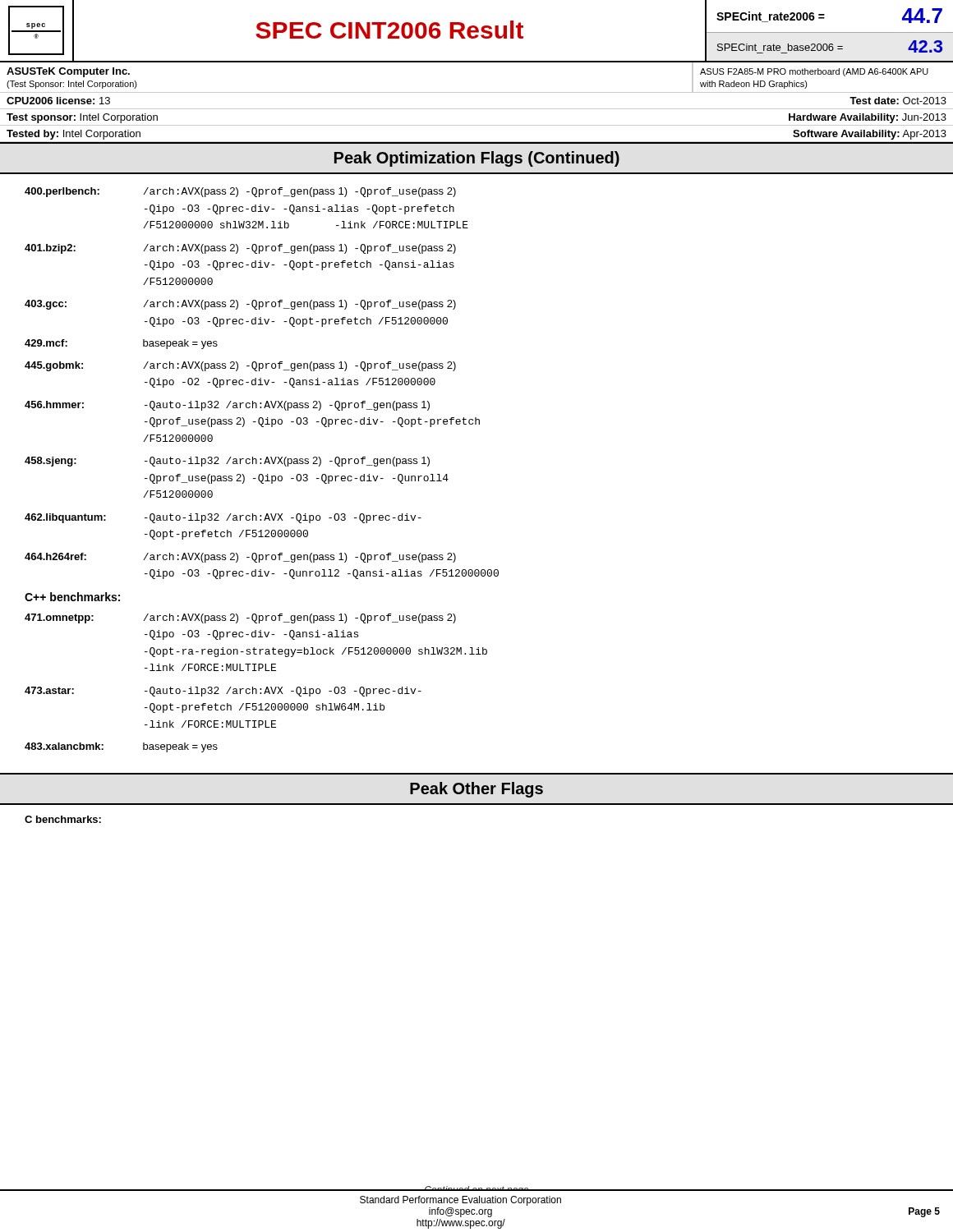Click on the text starting "Continued on next page"
The width and height of the screenshot is (953, 1232).
point(476,1190)
